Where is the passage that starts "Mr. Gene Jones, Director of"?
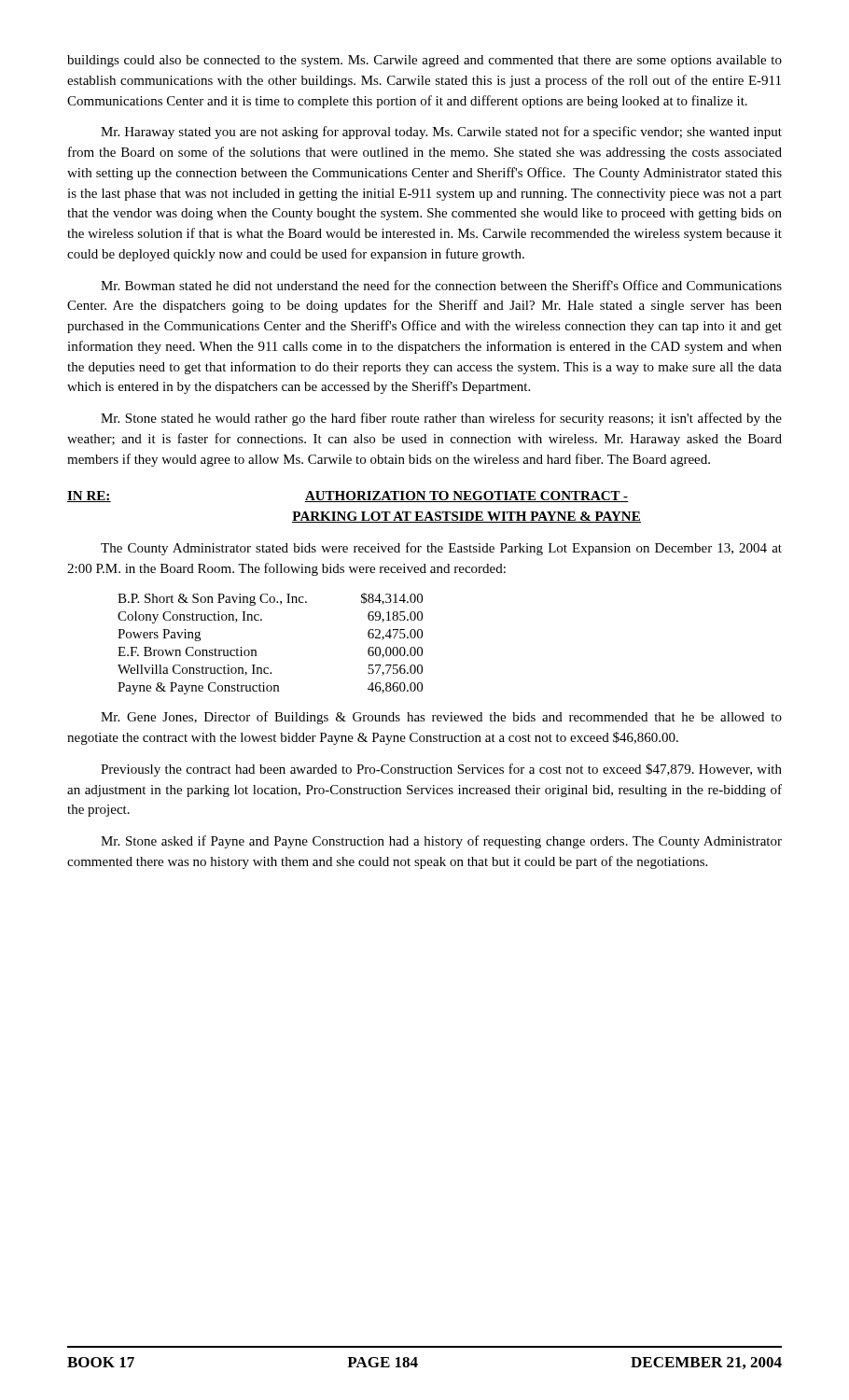 [x=424, y=727]
